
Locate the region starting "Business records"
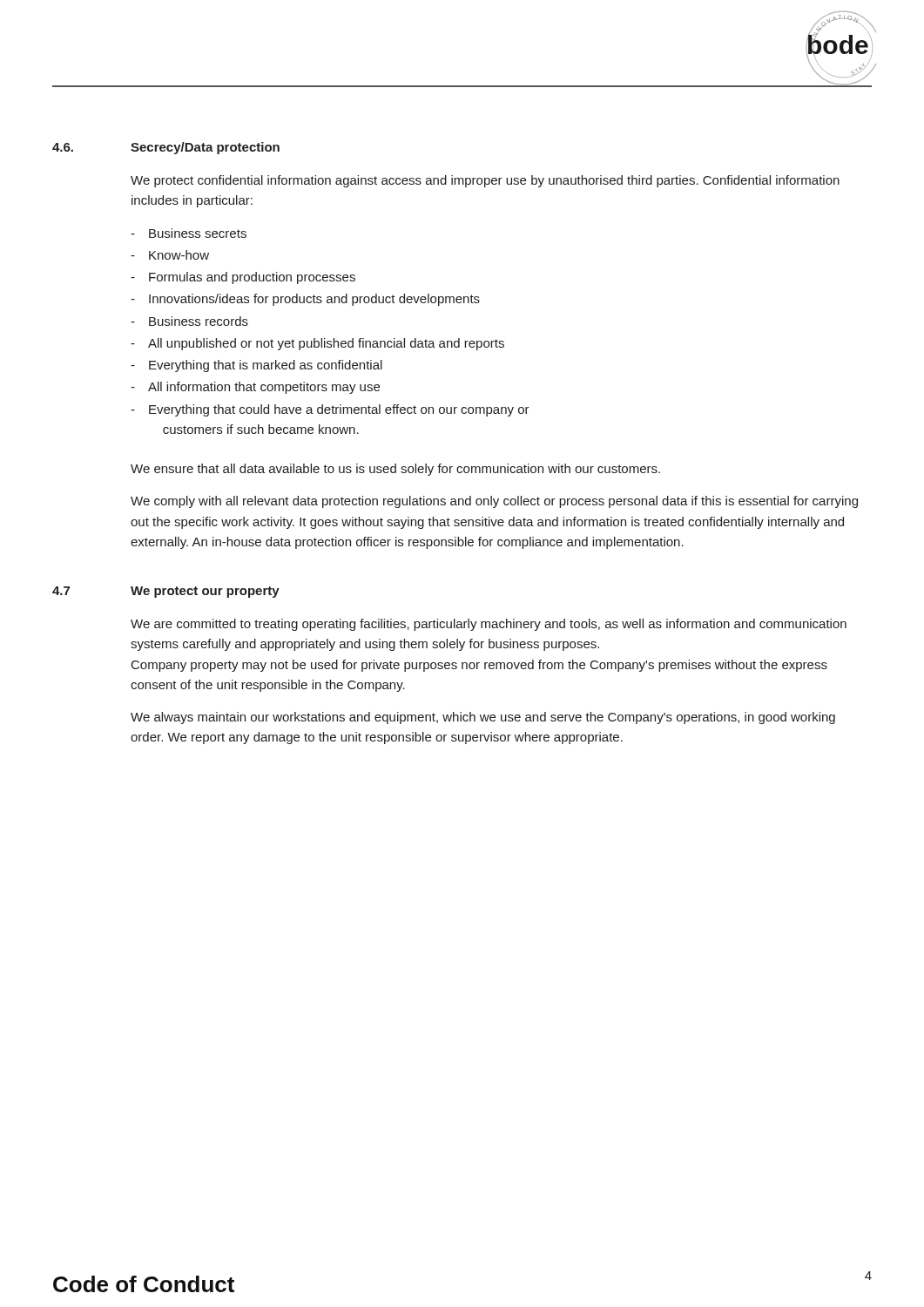click(198, 321)
